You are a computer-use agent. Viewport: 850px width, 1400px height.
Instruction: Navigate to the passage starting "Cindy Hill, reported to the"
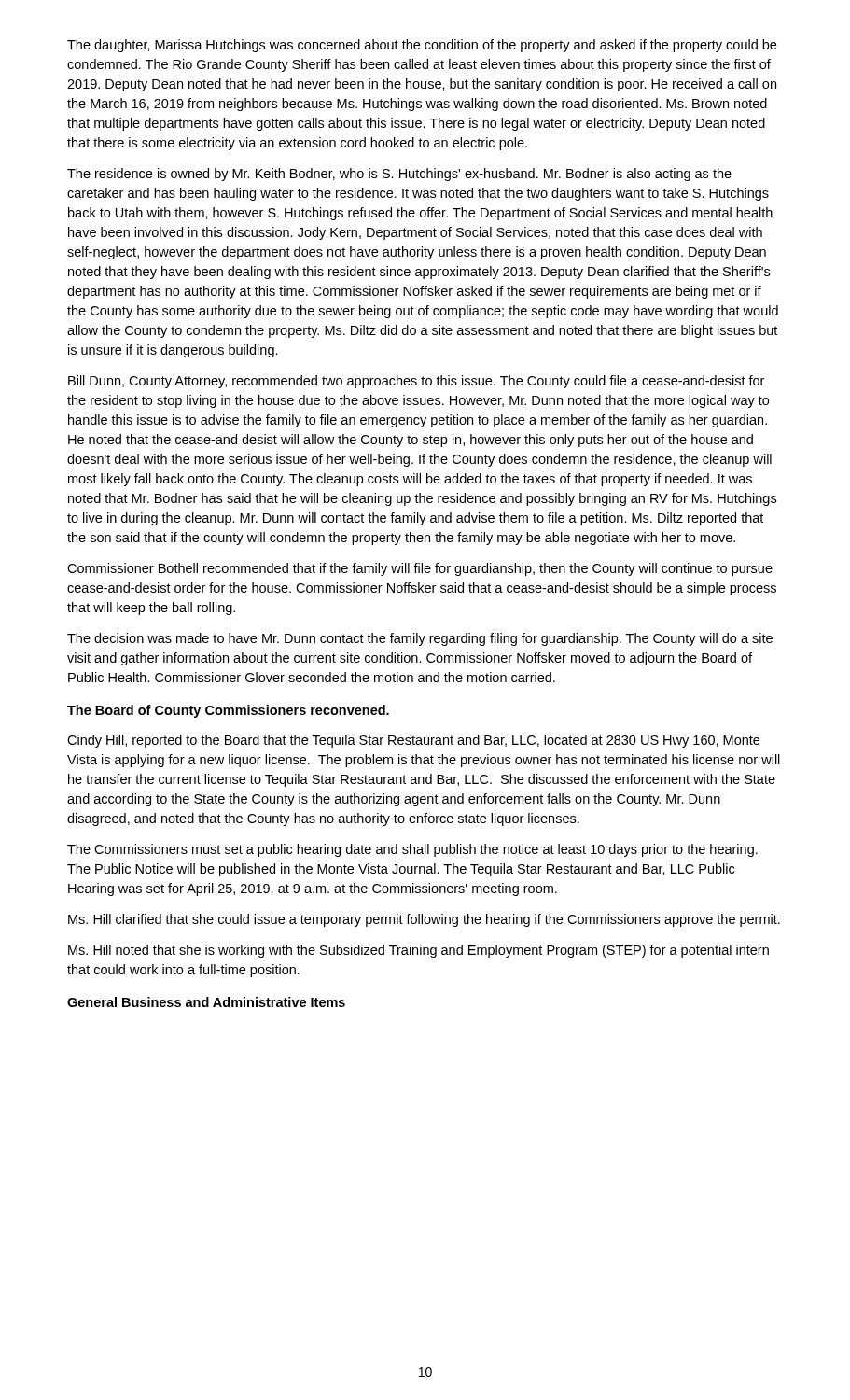[x=424, y=779]
